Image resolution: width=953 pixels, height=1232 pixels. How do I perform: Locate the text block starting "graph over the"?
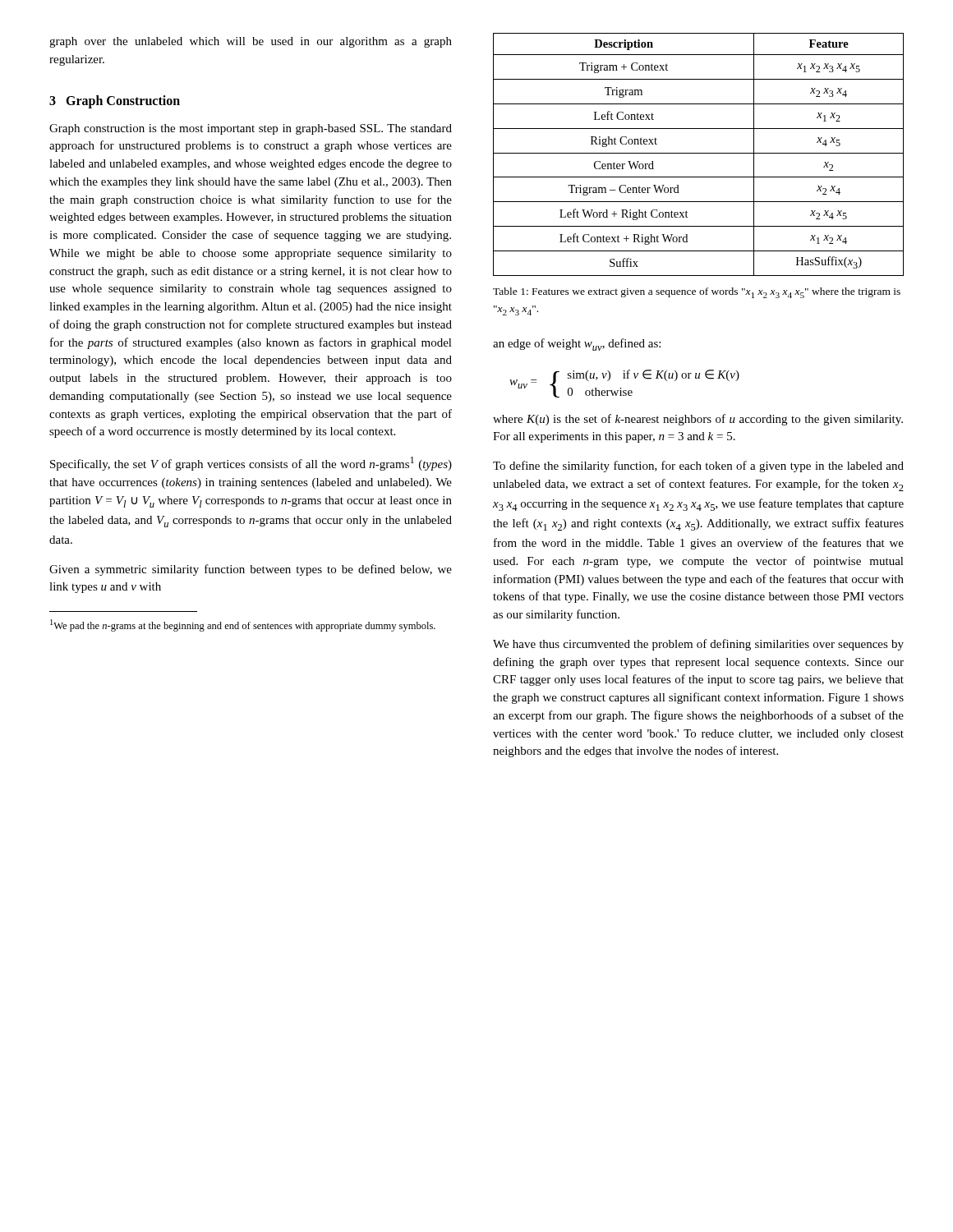click(x=251, y=50)
